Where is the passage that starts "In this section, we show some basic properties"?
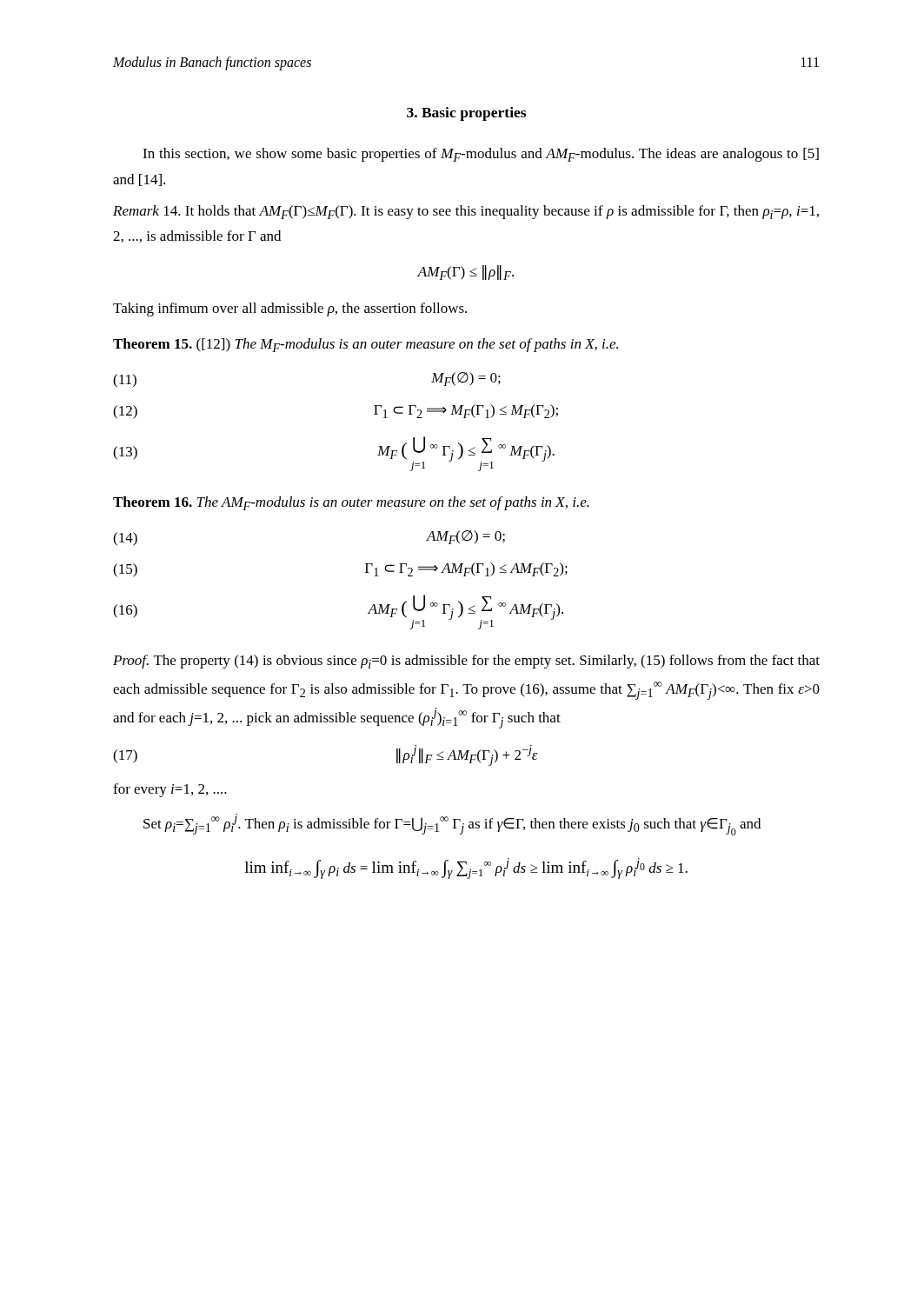 466,166
